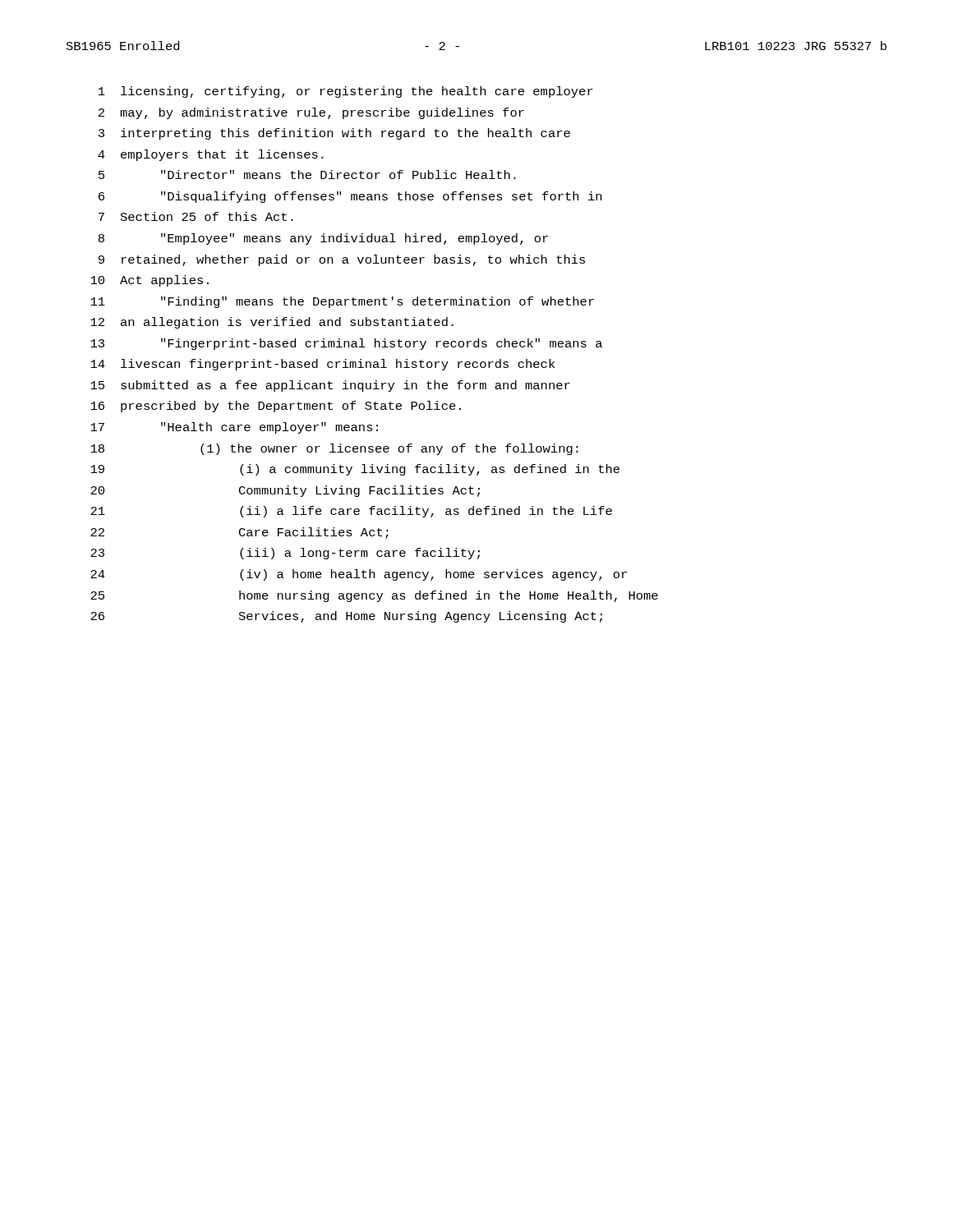This screenshot has height=1232, width=953.
Task: Find the list item with the text "19 (i) a"
Action: [476, 481]
